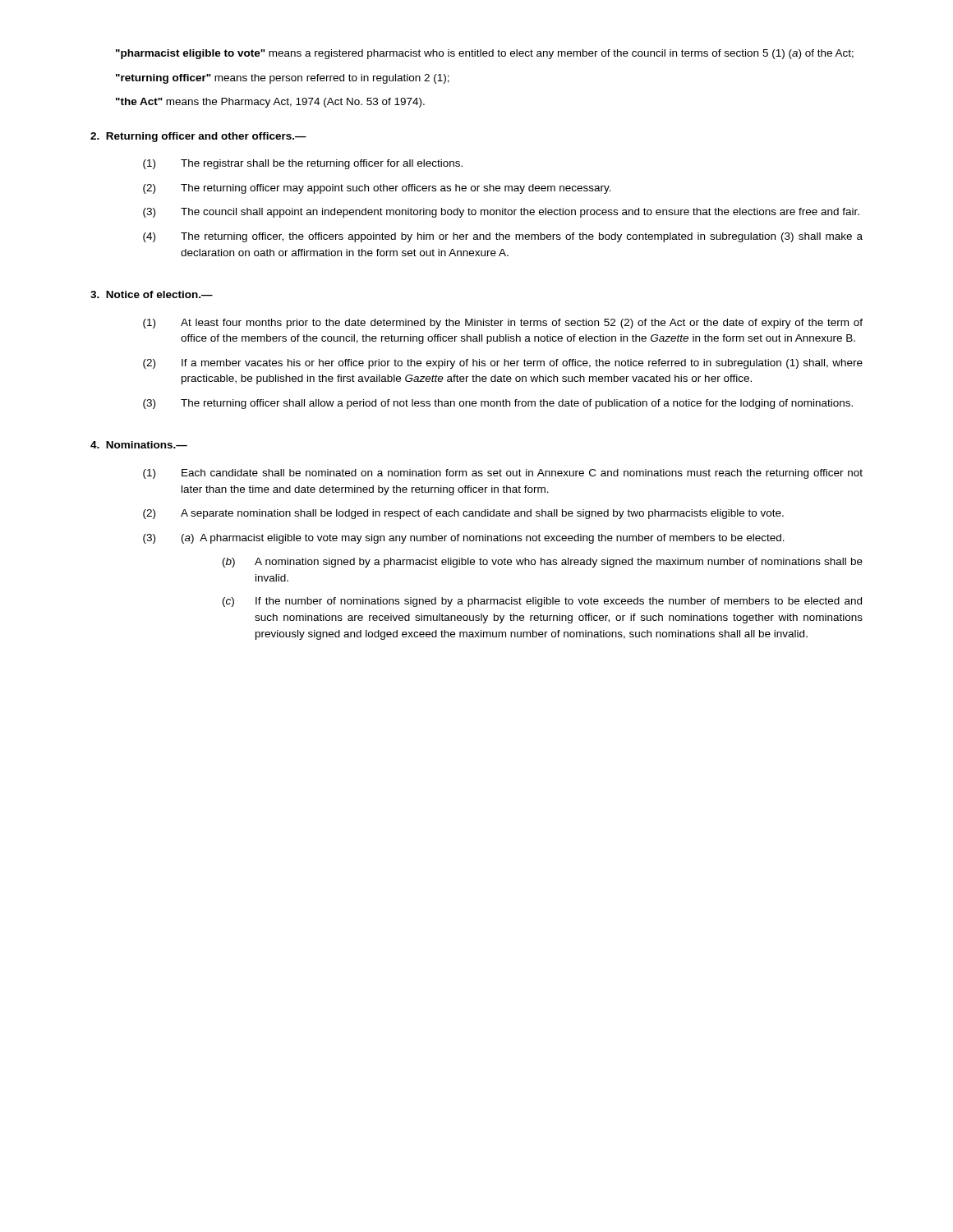
Task: Find the block starting "(b) A nomination signed by a pharmacist eligible"
Action: pyautogui.click(x=542, y=570)
